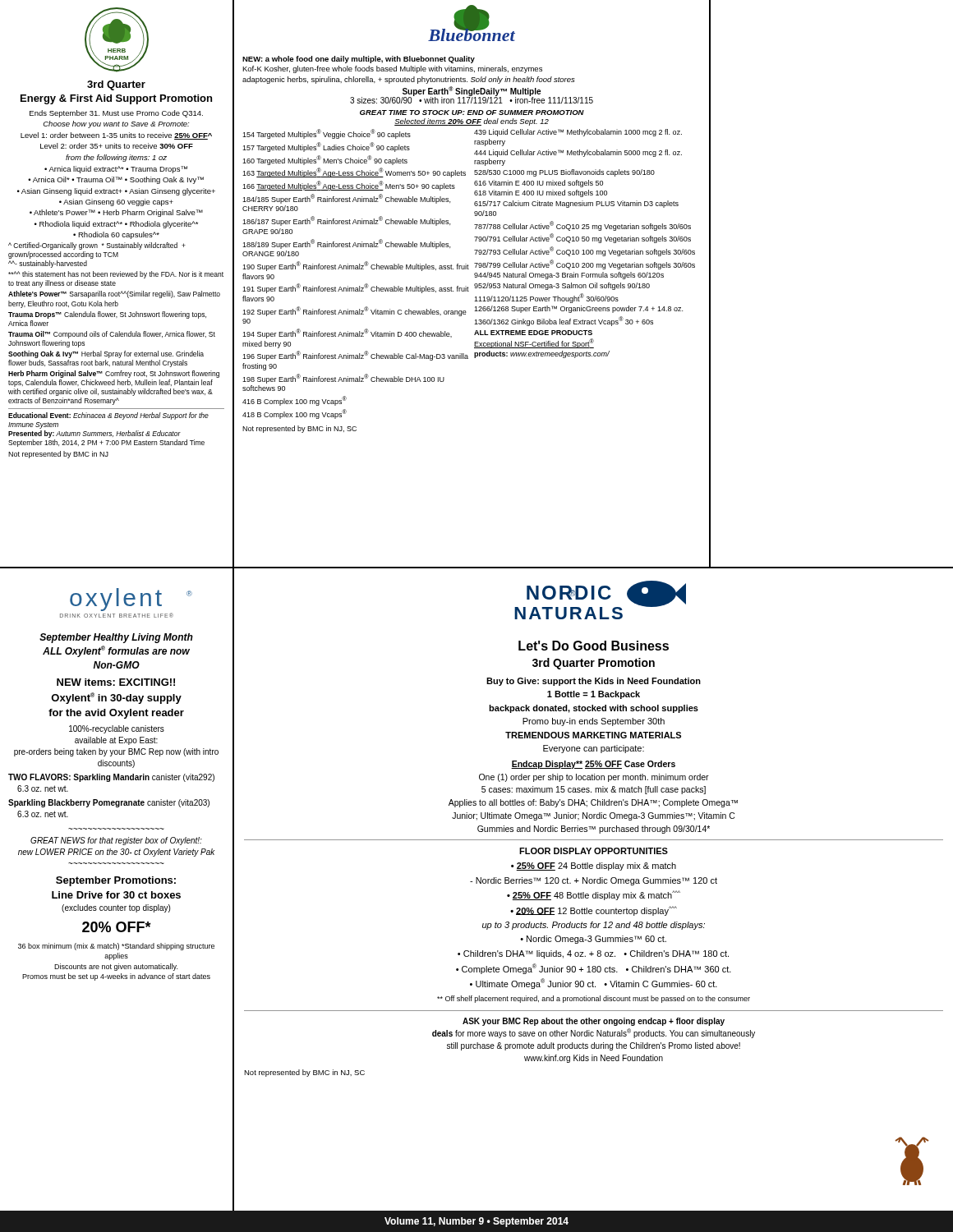Find the region starting "• Arnica liquid extract^*"
Viewport: 953px width, 1232px height.
pos(116,169)
